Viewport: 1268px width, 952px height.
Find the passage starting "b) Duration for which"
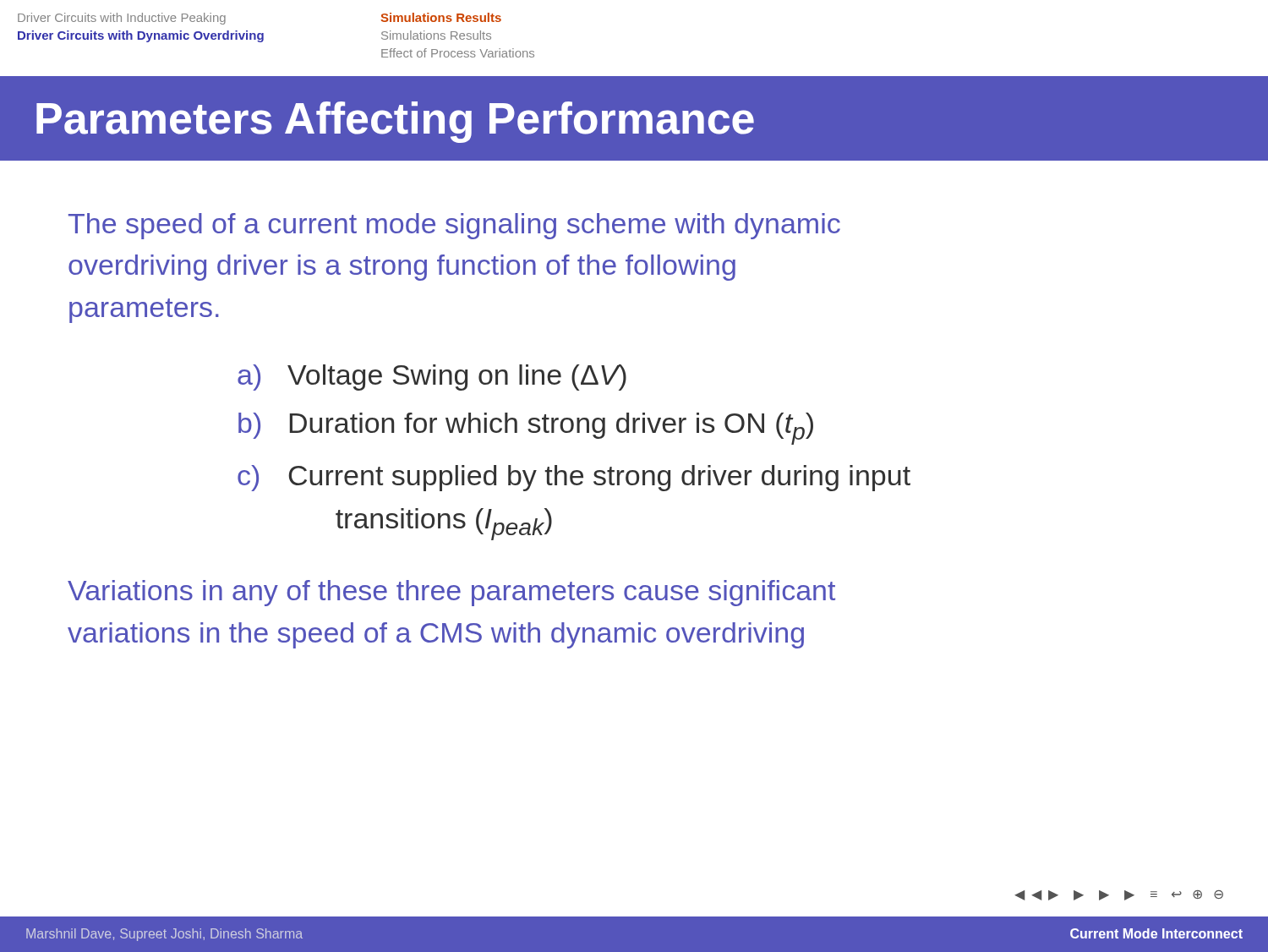click(719, 425)
